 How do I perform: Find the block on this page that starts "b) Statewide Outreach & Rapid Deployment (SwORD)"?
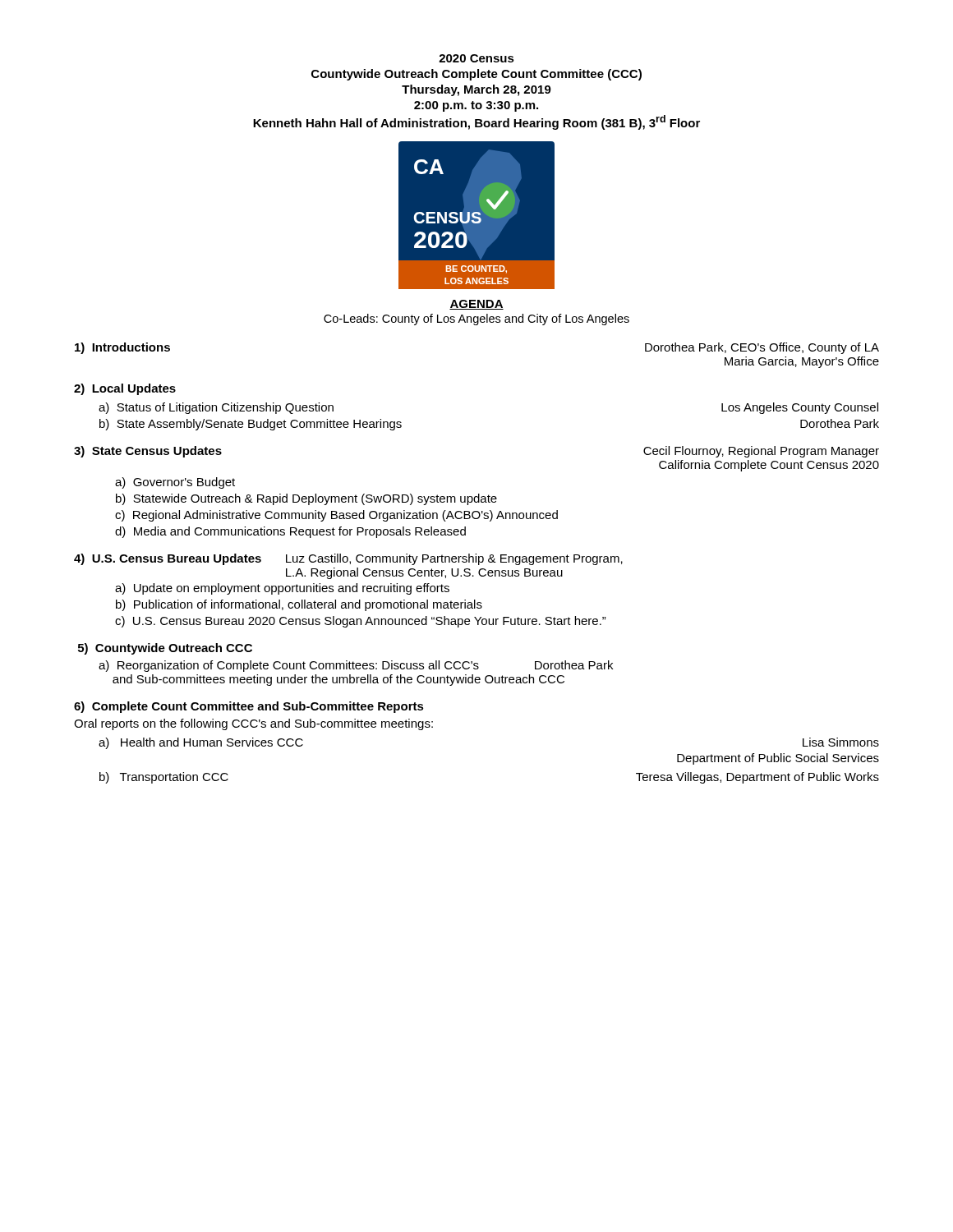(x=306, y=498)
